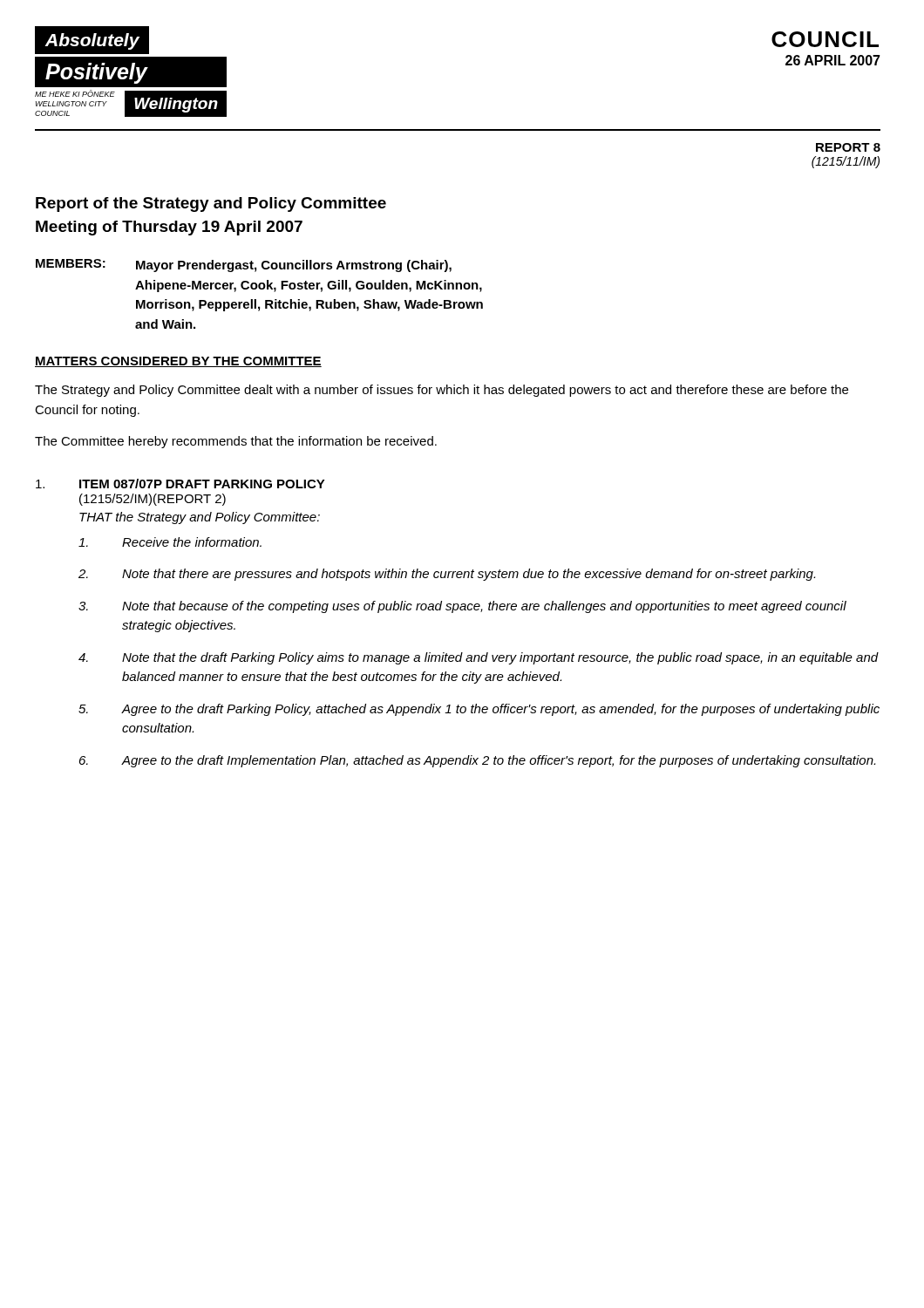
Task: Click the section header that begins "ITEM 087/07P DRAFT PARKING POLICY"
Action: tap(202, 491)
